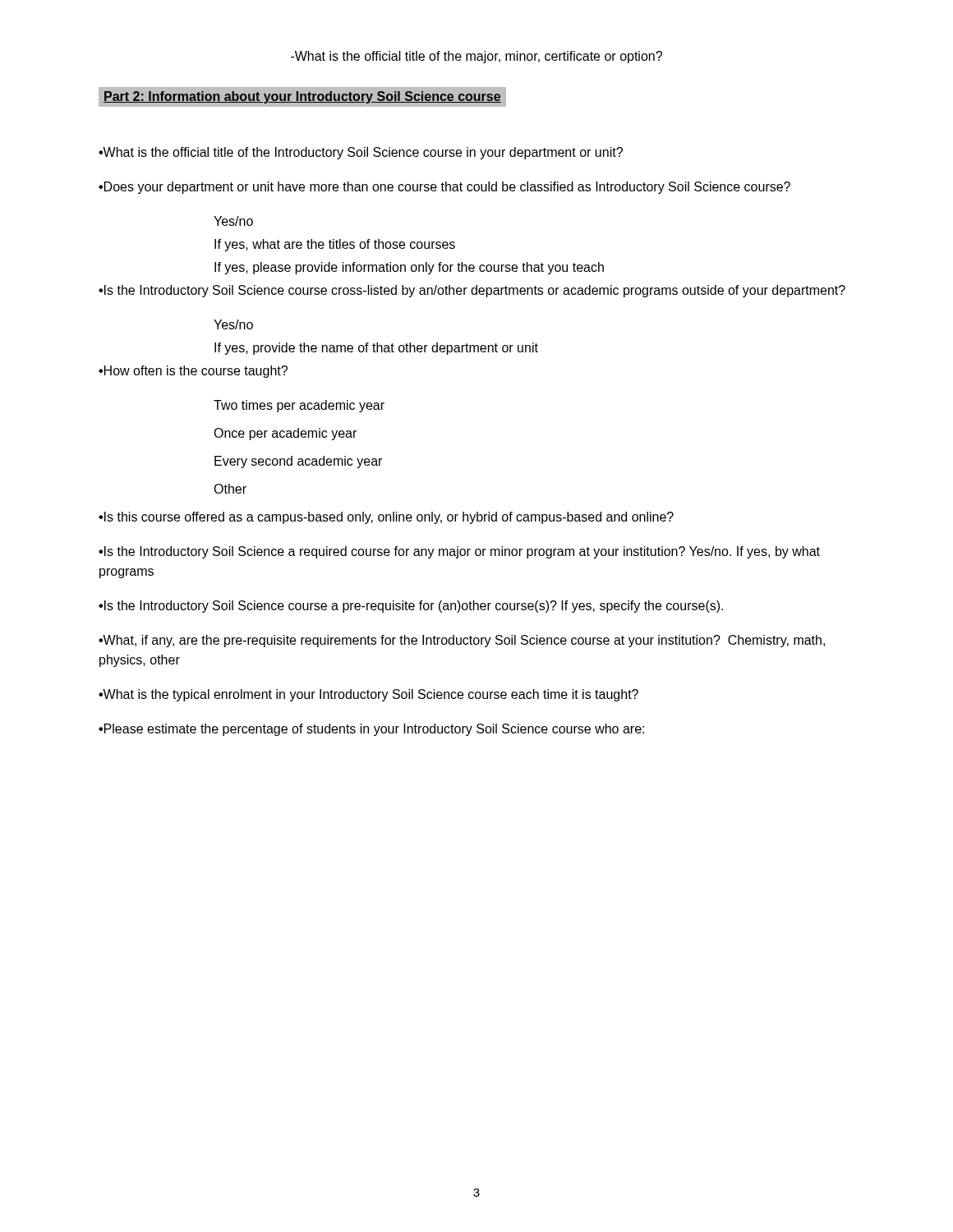
Task: Select the passage starting "Two times per academic year"
Action: click(299, 405)
